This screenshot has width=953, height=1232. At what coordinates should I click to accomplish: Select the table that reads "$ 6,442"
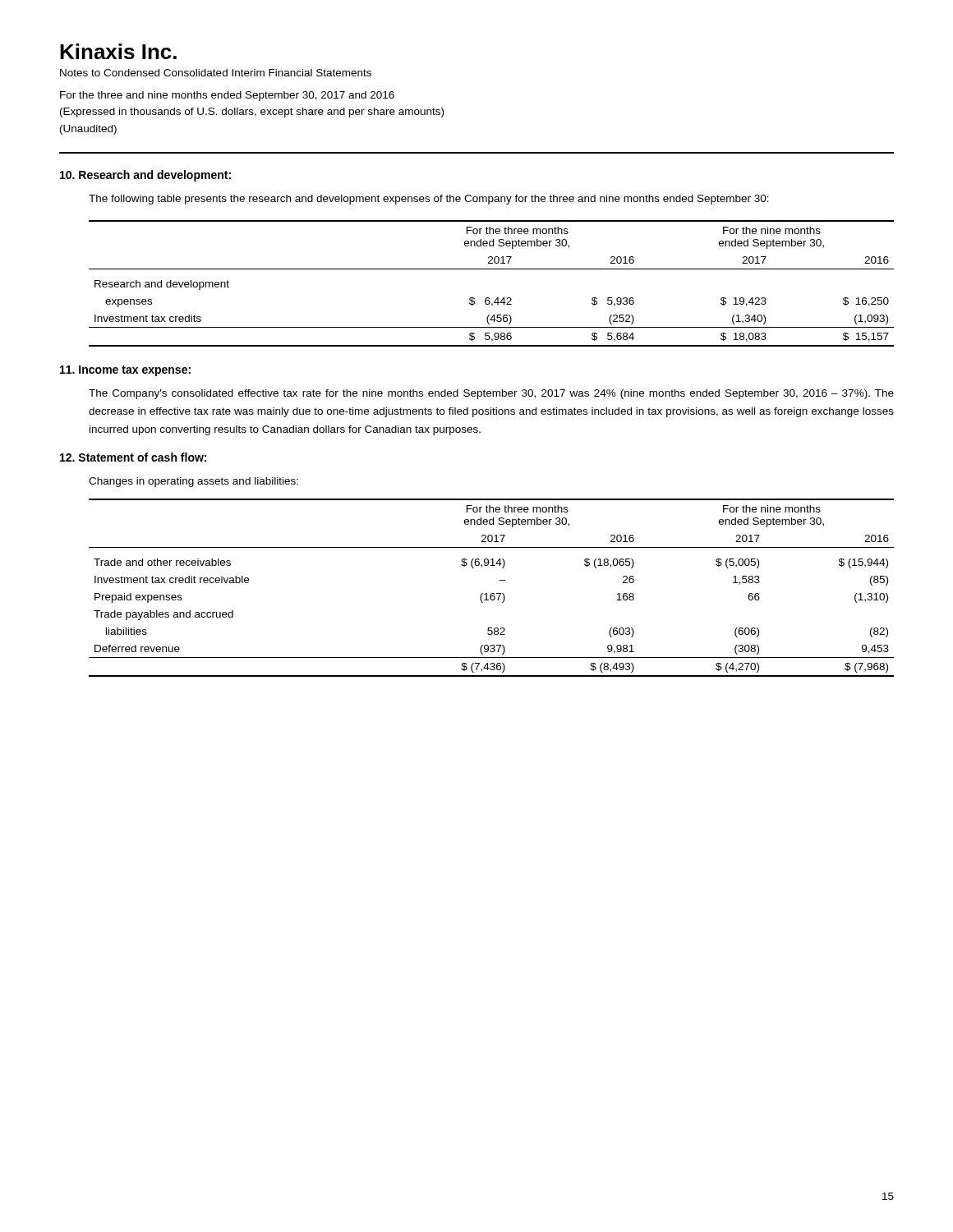(491, 284)
